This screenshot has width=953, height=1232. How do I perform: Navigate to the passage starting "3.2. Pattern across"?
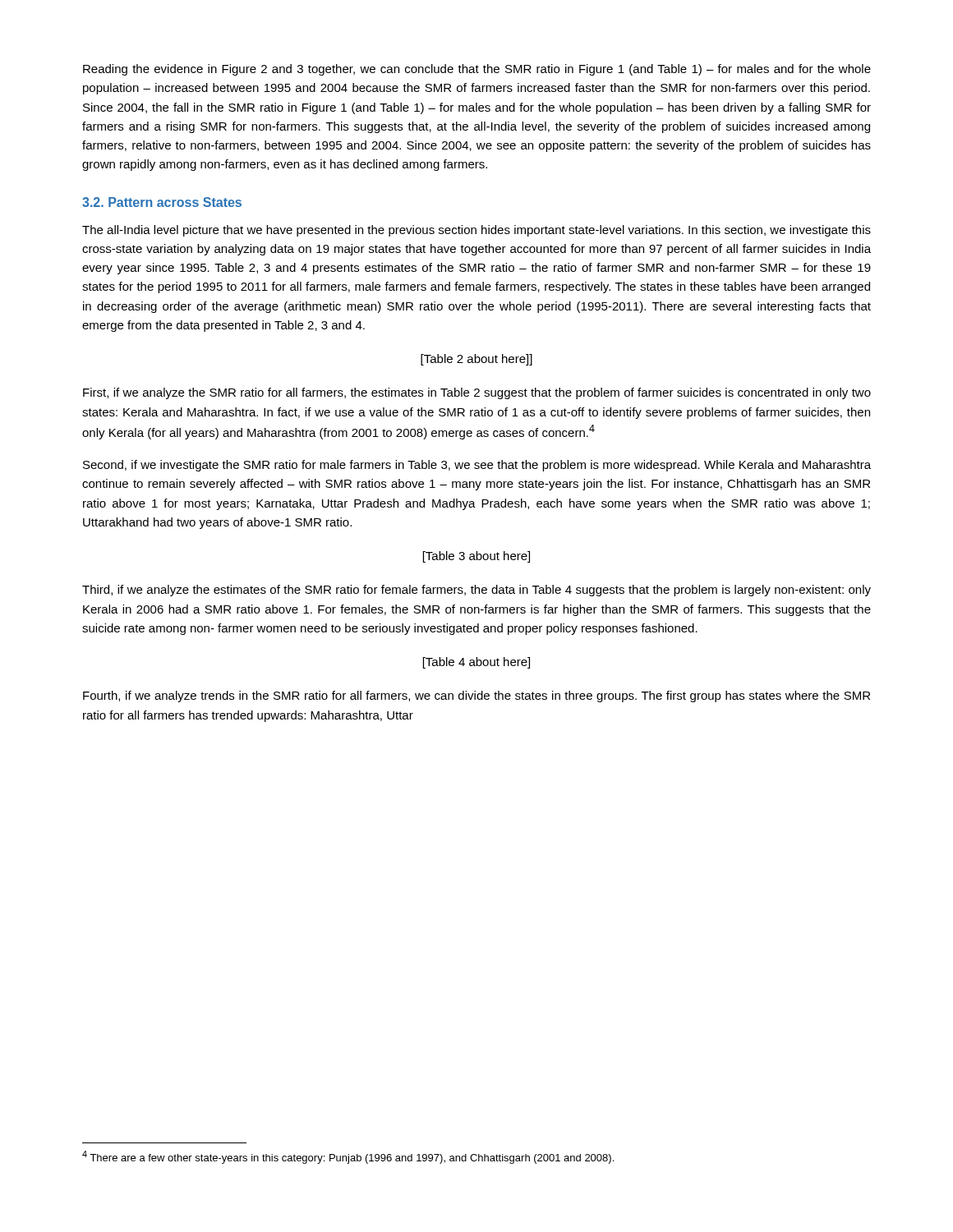(162, 202)
